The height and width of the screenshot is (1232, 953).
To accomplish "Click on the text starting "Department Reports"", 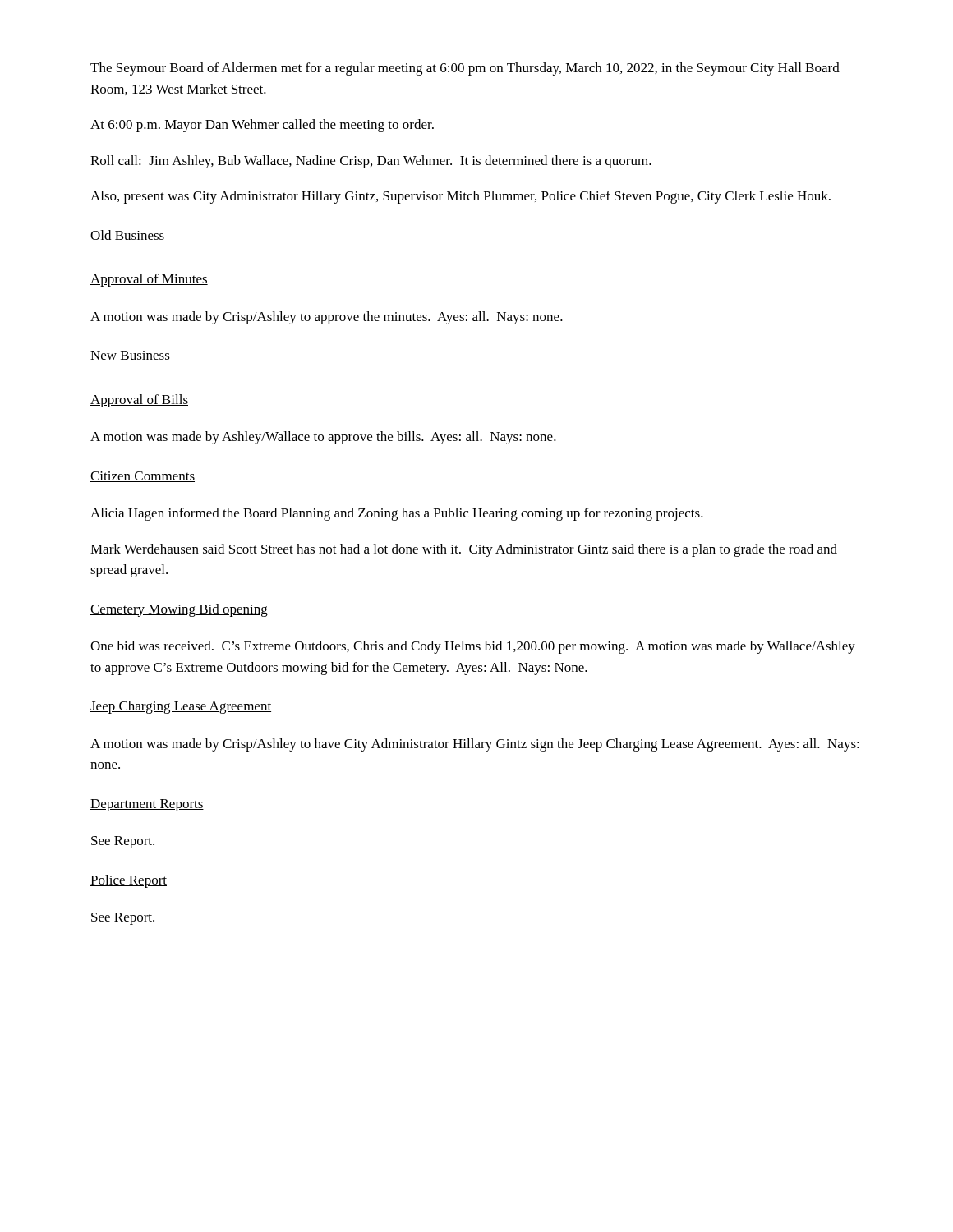I will [147, 803].
